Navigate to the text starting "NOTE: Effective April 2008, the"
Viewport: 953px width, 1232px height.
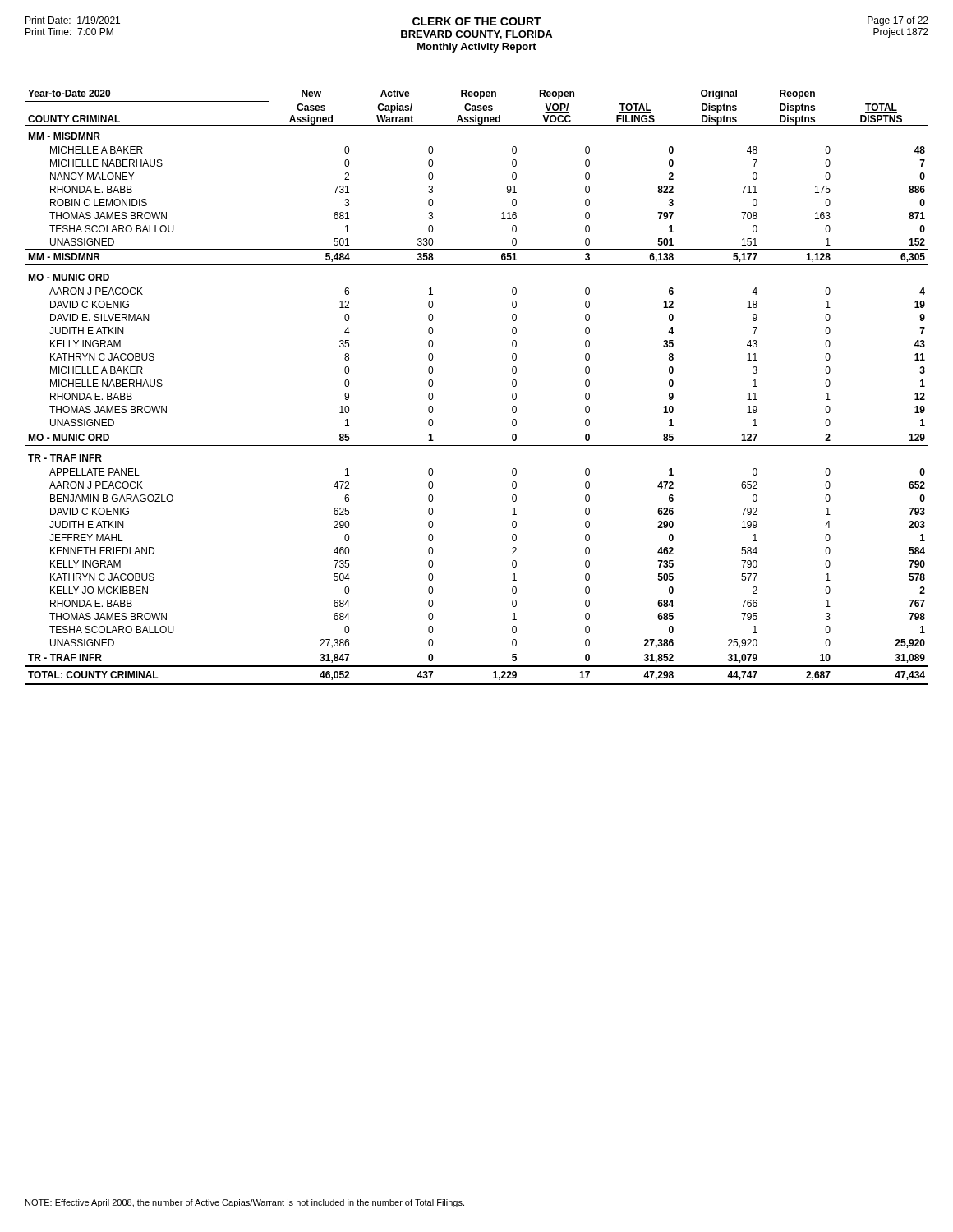tap(245, 1202)
